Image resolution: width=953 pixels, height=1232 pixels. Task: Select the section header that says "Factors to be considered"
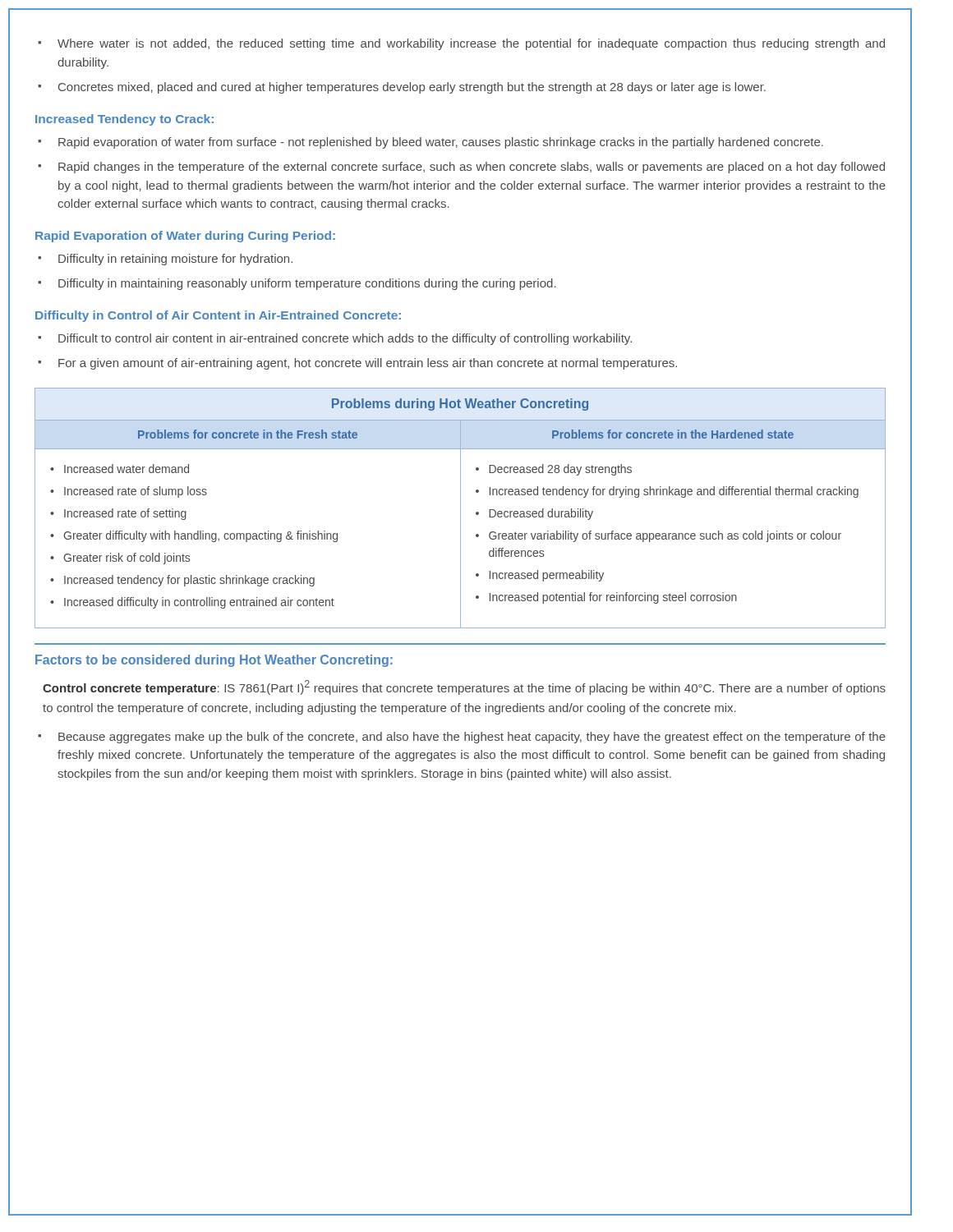(x=214, y=660)
